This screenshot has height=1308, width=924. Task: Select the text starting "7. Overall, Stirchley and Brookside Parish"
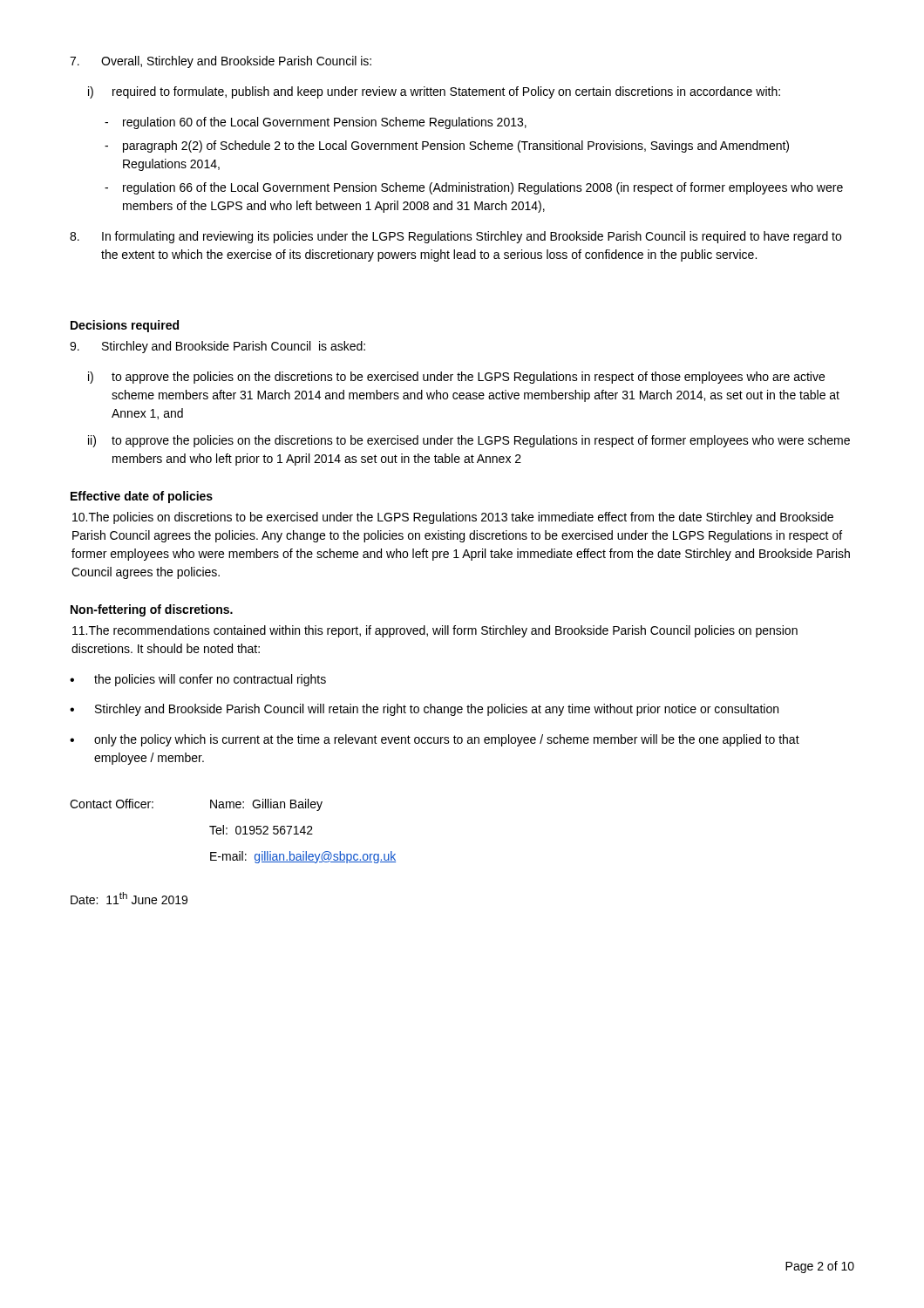pos(221,62)
